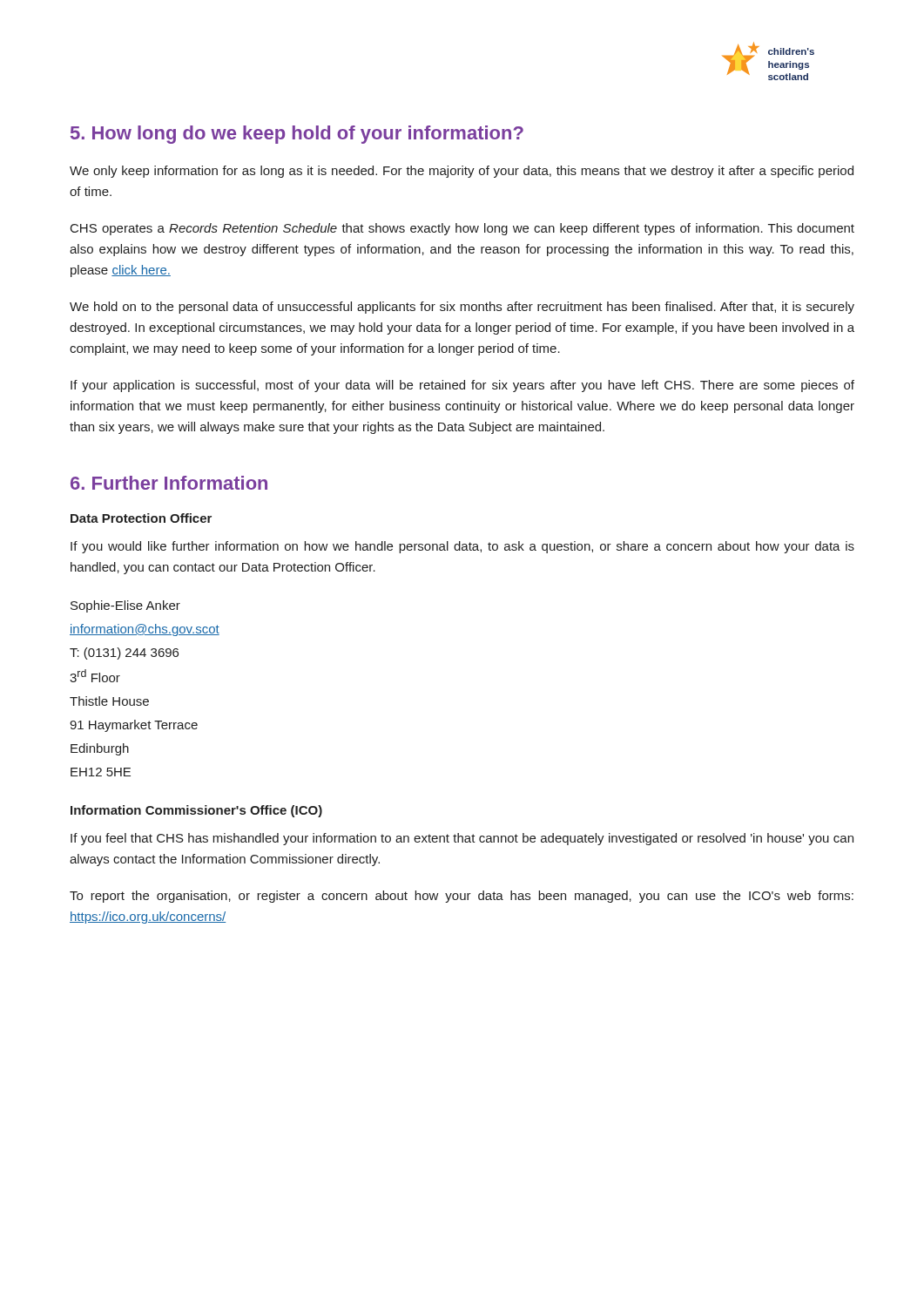924x1307 pixels.
Task: Where is the passage that starts "If you feel that"?
Action: pyautogui.click(x=462, y=848)
